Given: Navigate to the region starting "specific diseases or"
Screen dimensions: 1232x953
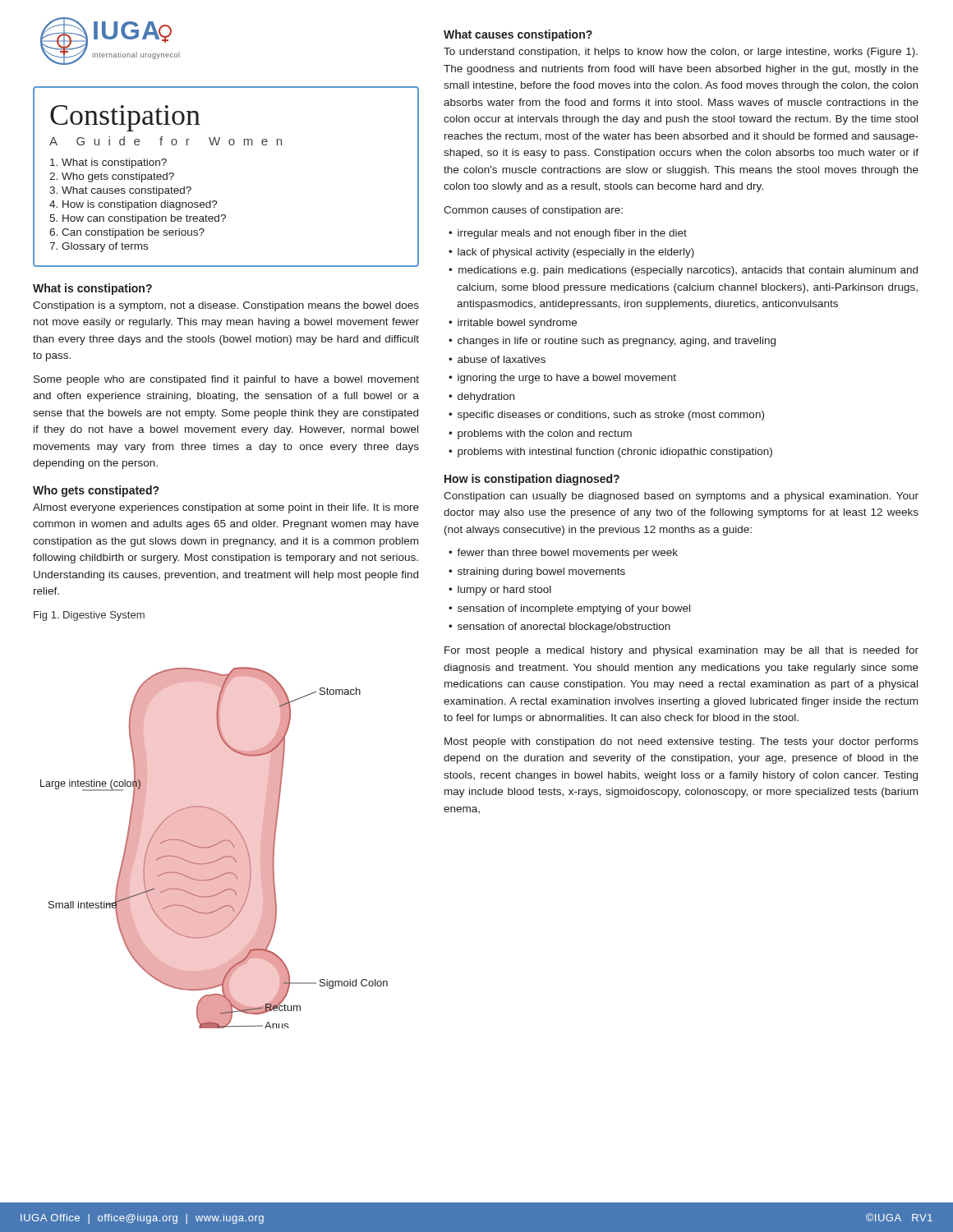Looking at the screenshot, I should 611,415.
